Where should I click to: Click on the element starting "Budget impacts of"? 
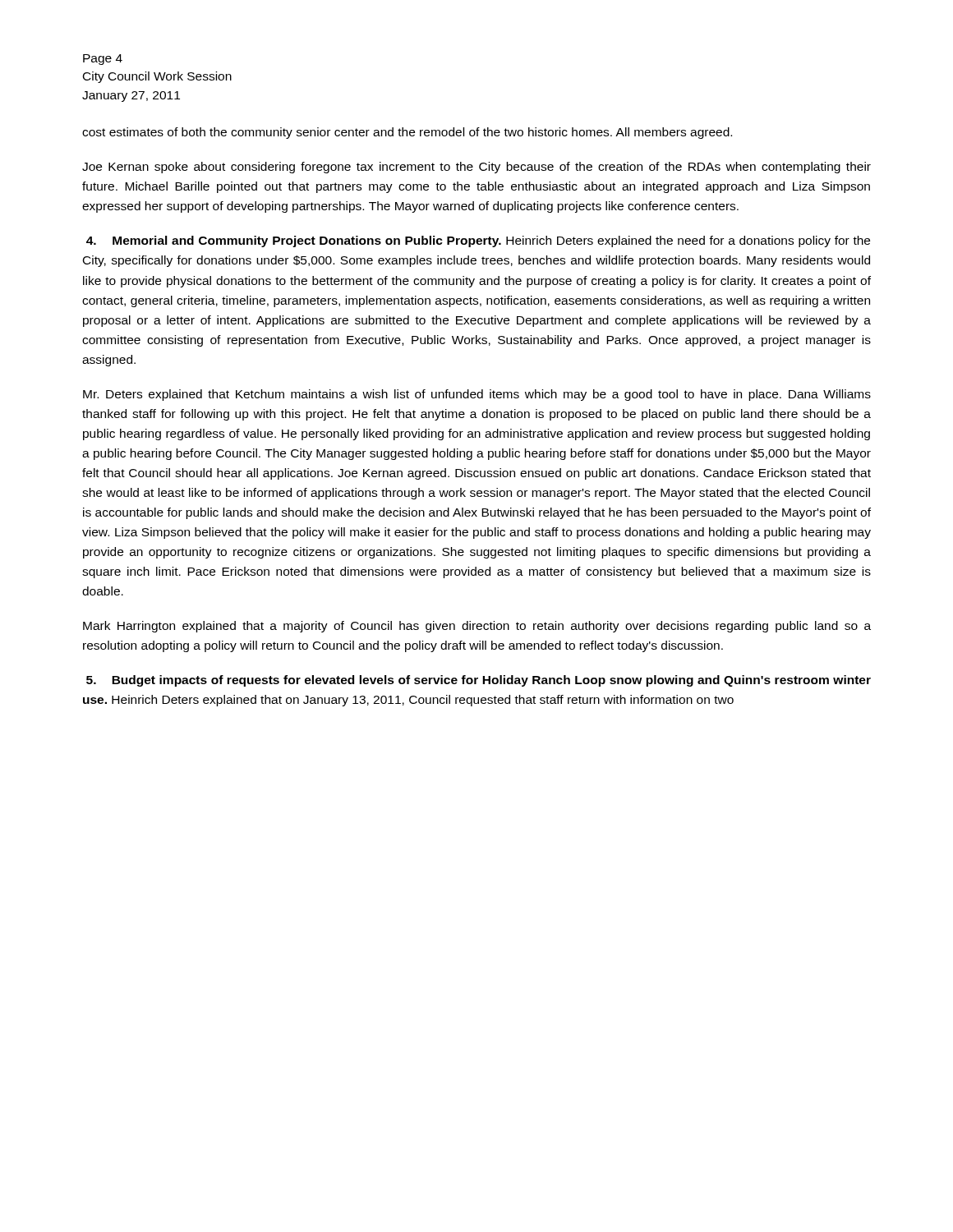[476, 689]
